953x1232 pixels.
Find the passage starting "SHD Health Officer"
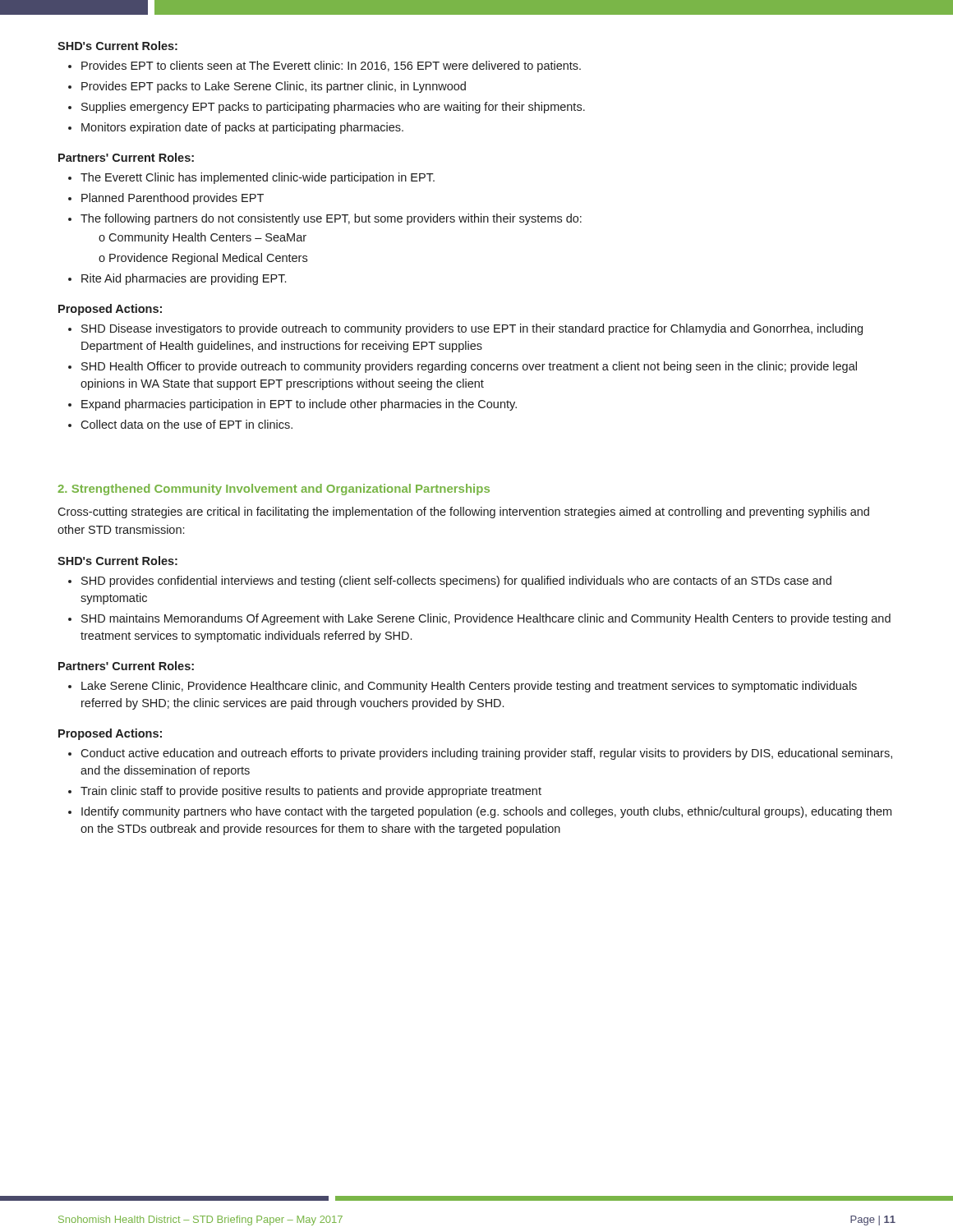pyautogui.click(x=469, y=375)
